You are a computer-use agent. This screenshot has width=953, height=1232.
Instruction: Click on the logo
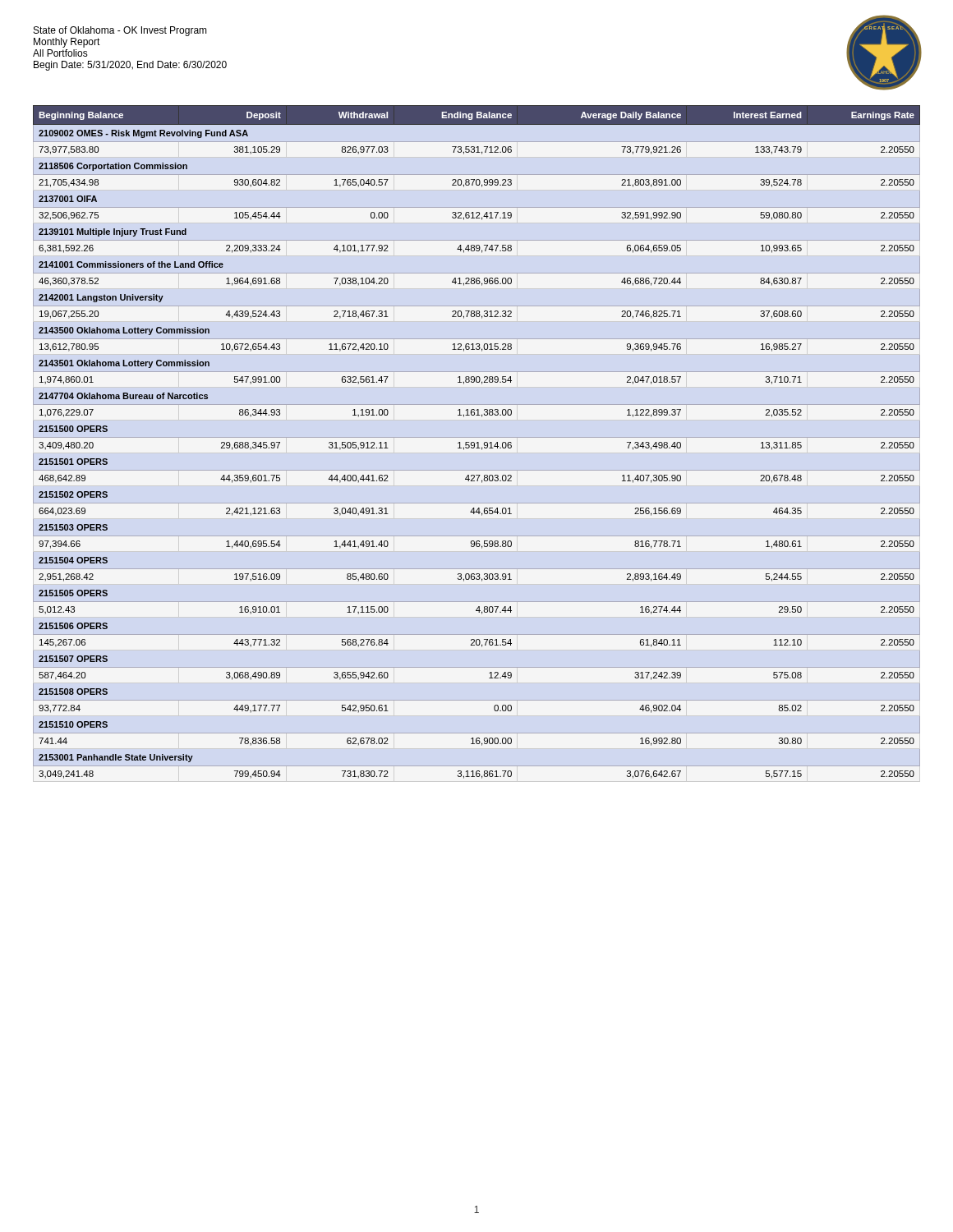coord(884,53)
